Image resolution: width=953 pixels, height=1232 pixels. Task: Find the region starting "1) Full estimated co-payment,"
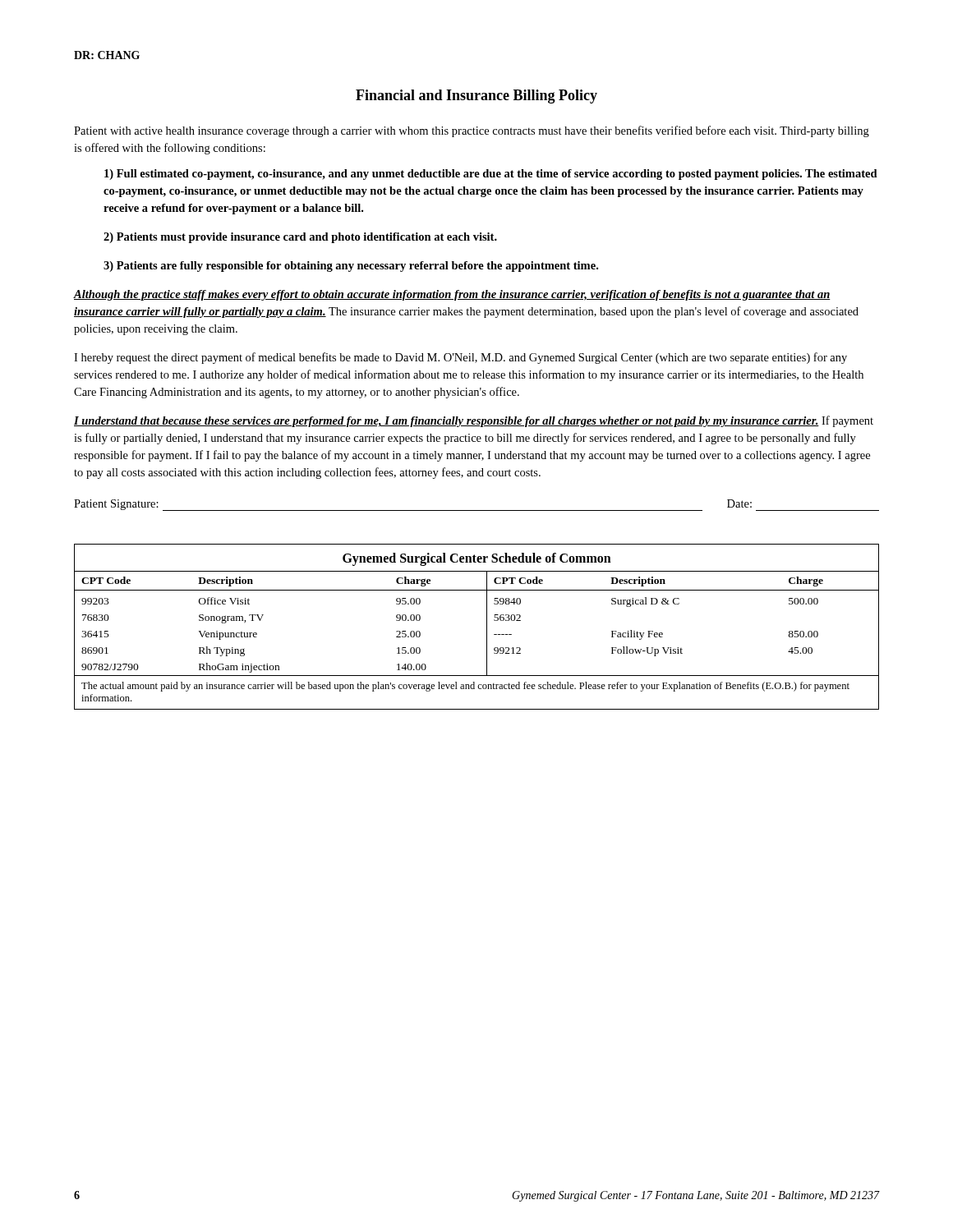(490, 191)
